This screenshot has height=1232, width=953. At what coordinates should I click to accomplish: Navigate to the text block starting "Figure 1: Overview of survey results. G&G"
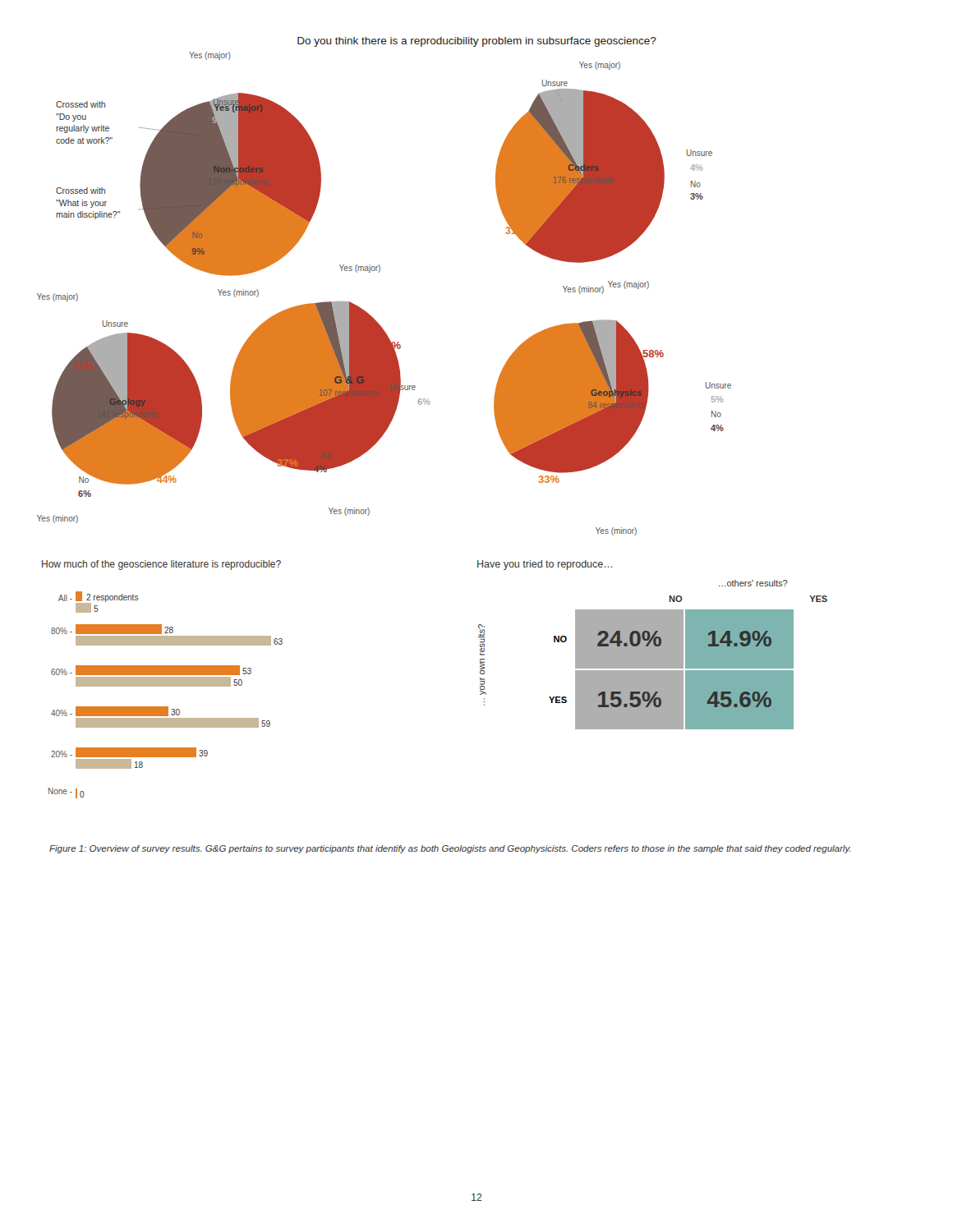coord(450,848)
